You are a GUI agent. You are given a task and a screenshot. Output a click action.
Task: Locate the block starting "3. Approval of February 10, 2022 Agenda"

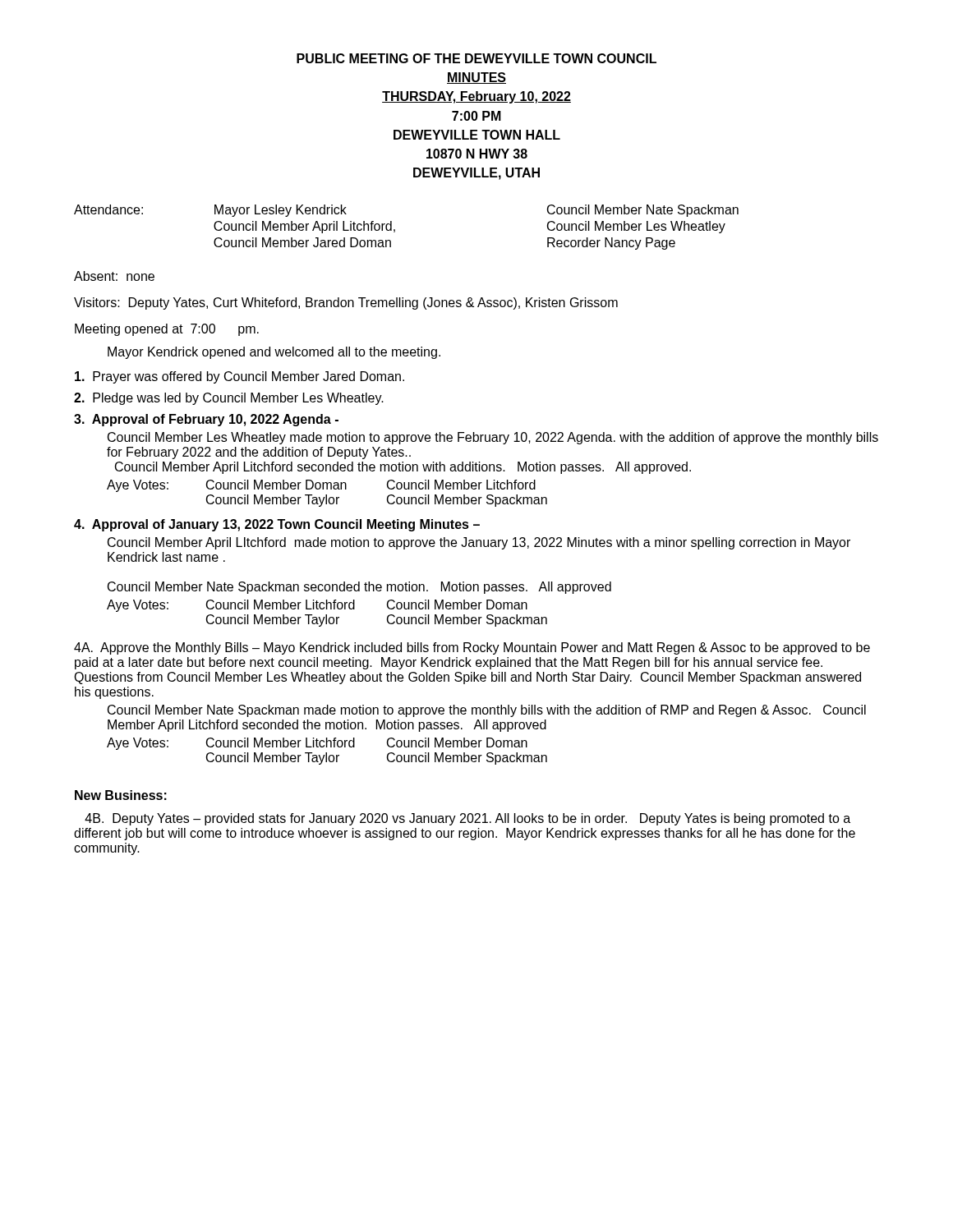476,460
